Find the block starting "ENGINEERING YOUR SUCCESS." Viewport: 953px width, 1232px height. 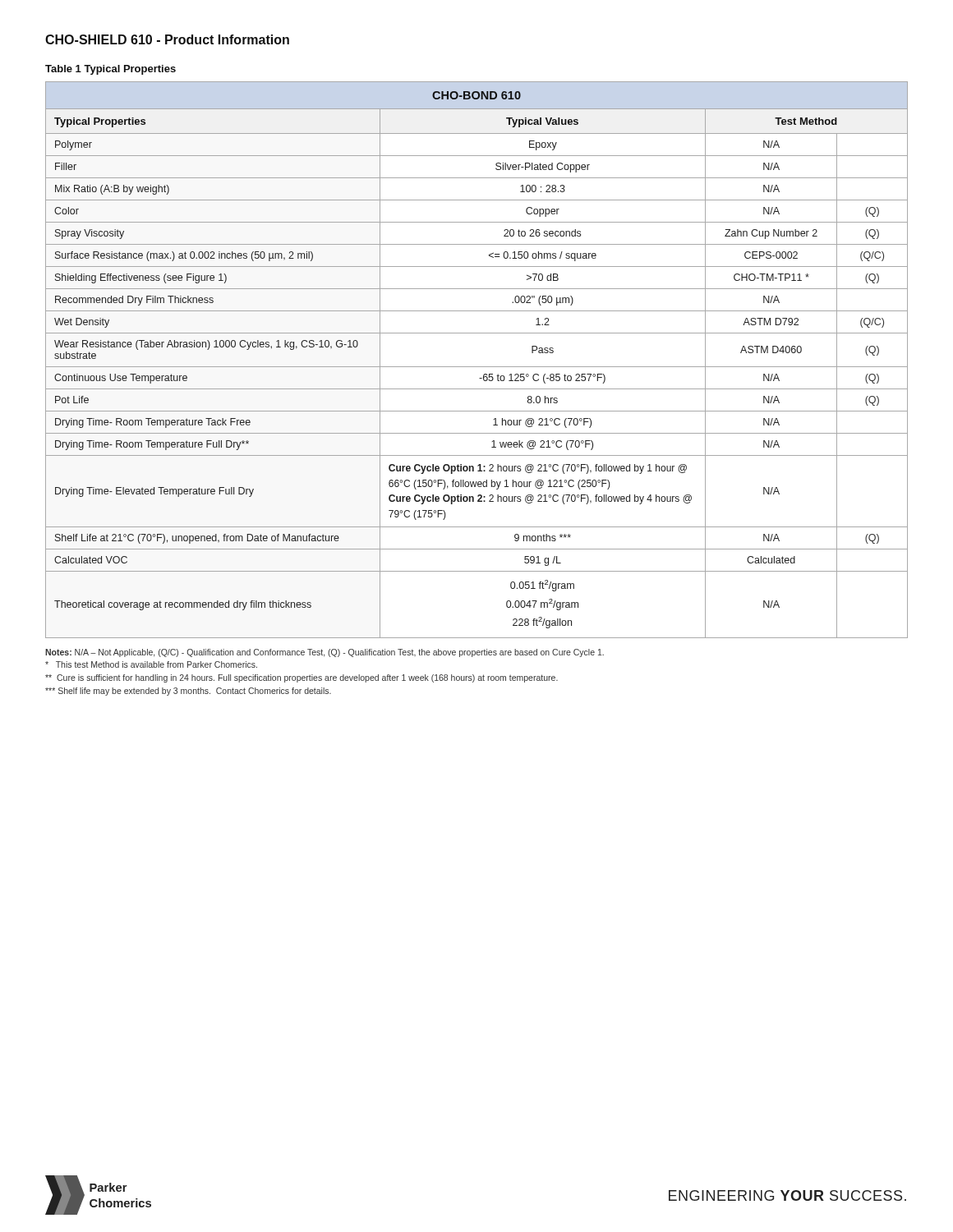788,1196
